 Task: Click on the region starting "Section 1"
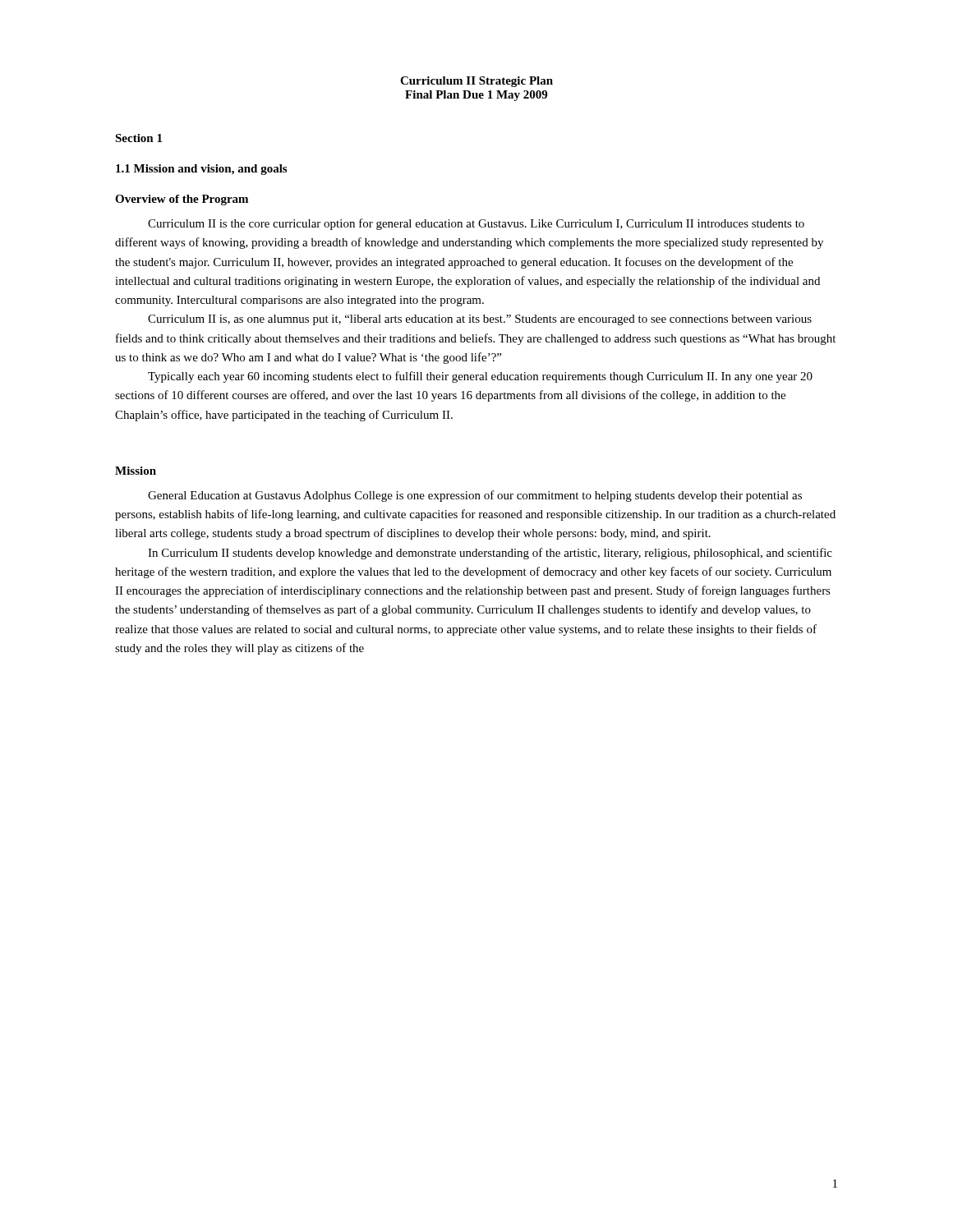pos(139,138)
